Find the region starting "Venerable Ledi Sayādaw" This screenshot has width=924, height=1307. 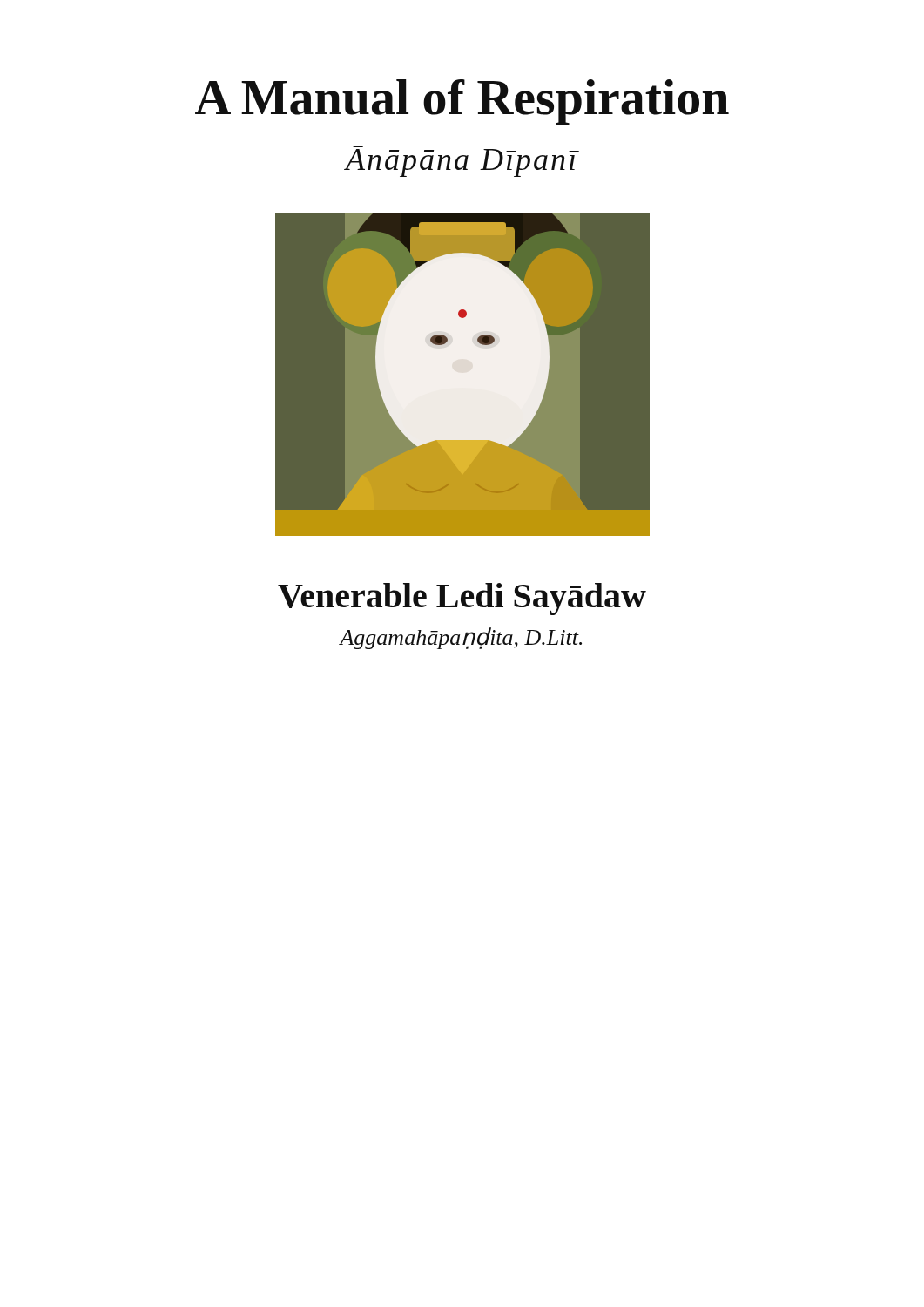tap(462, 596)
